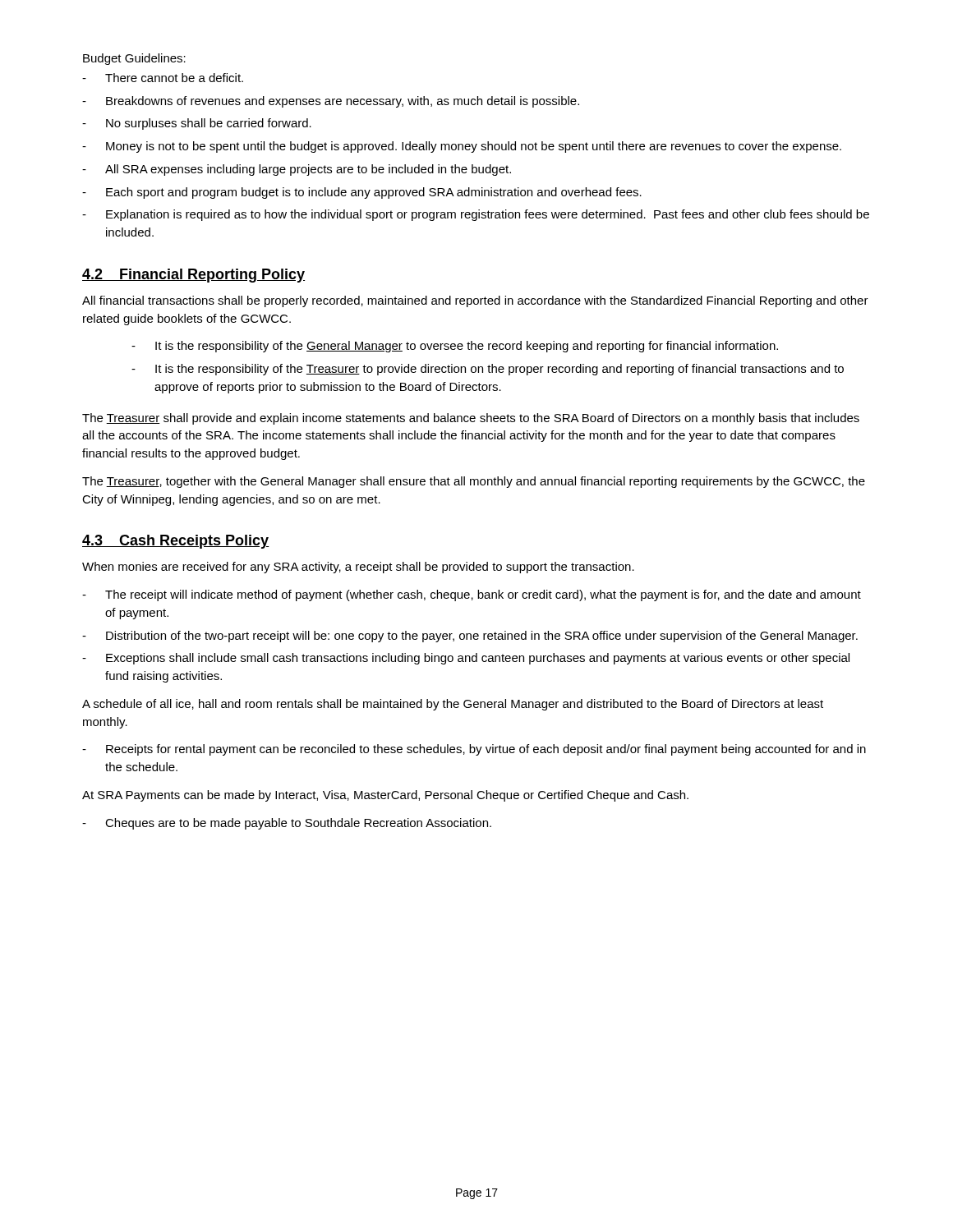This screenshot has height=1232, width=953.
Task: Point to the element starting "- The receipt"
Action: pos(476,603)
